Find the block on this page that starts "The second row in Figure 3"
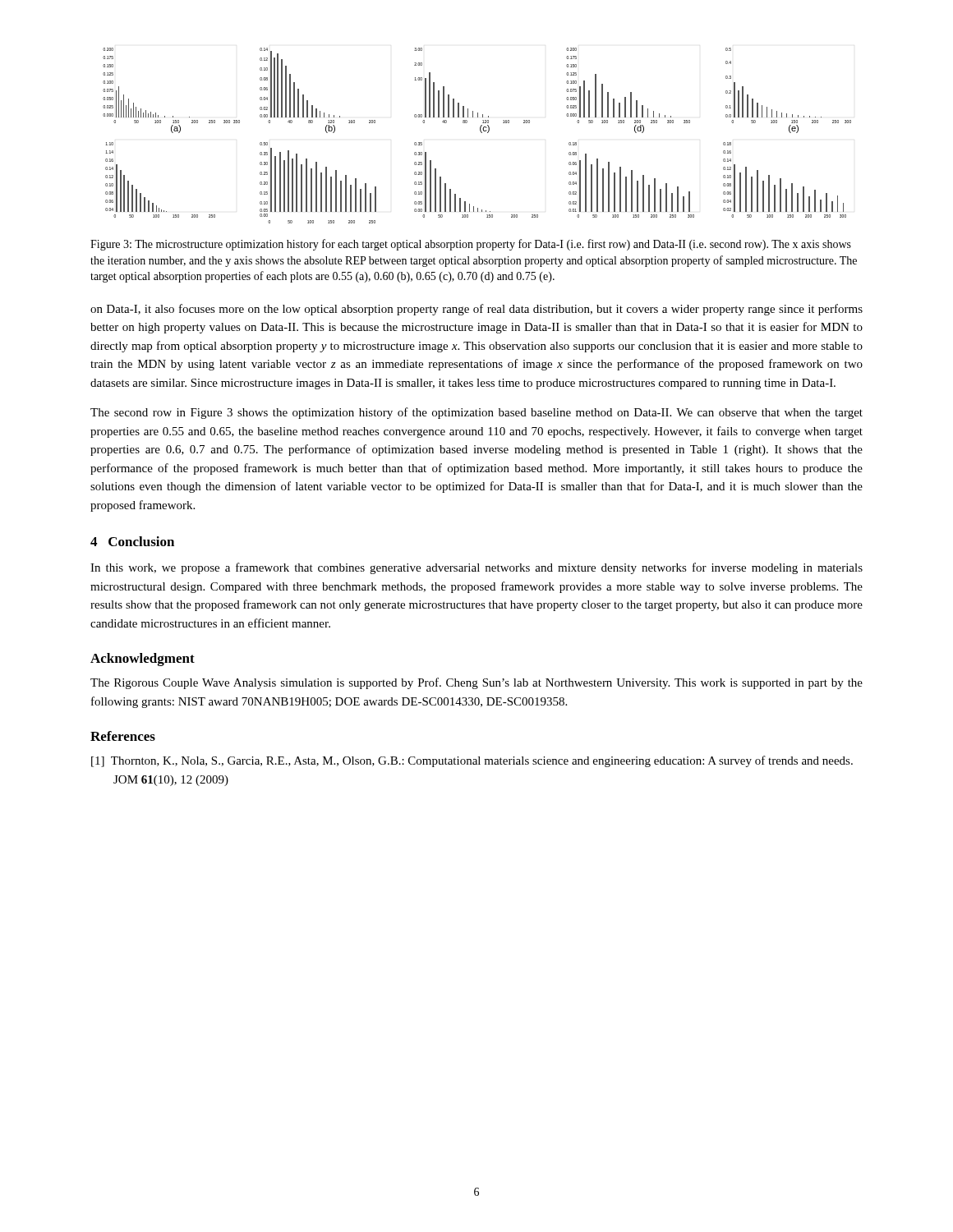953x1232 pixels. pyautogui.click(x=476, y=459)
